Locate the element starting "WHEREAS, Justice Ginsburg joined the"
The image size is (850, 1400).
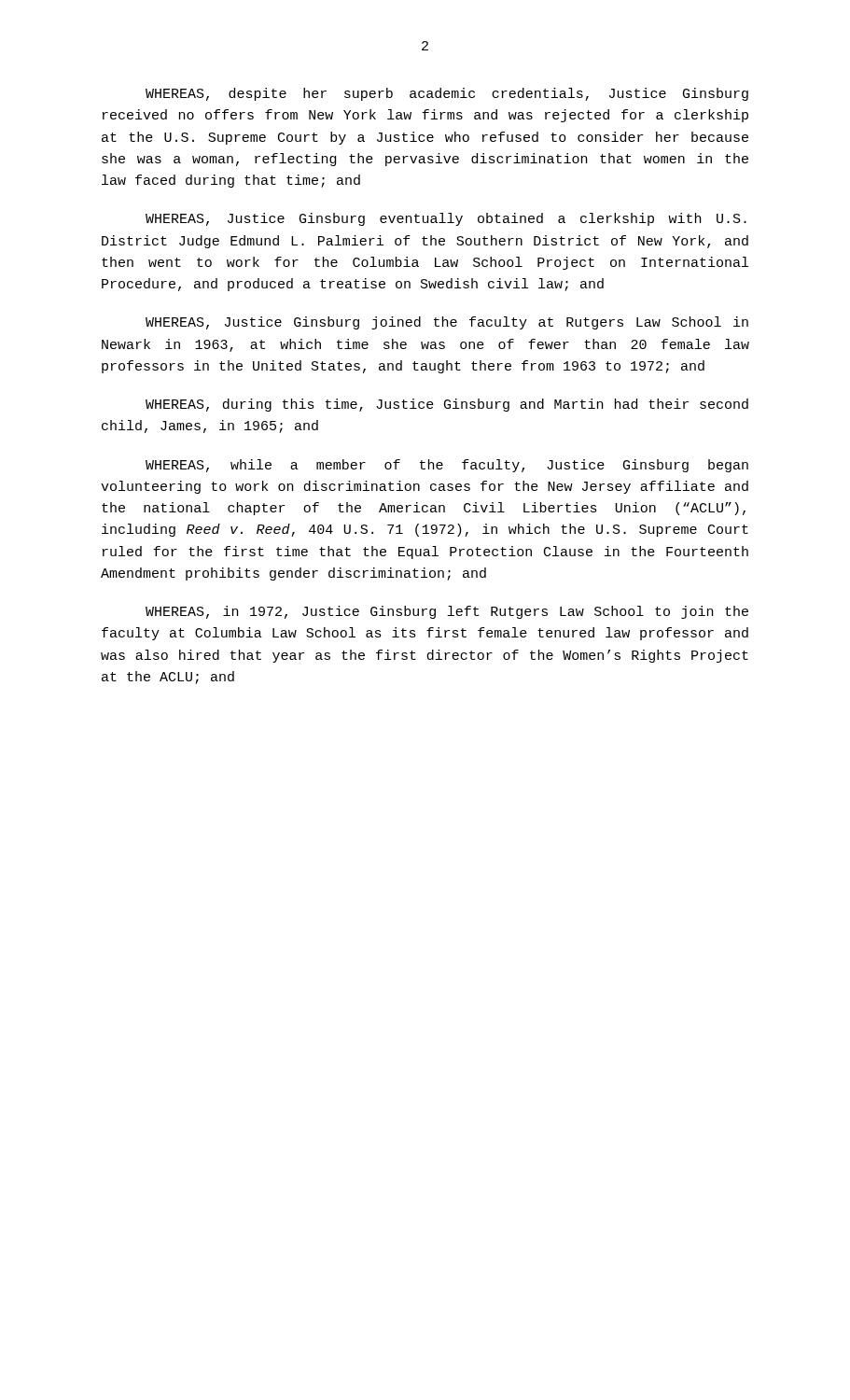tap(425, 345)
